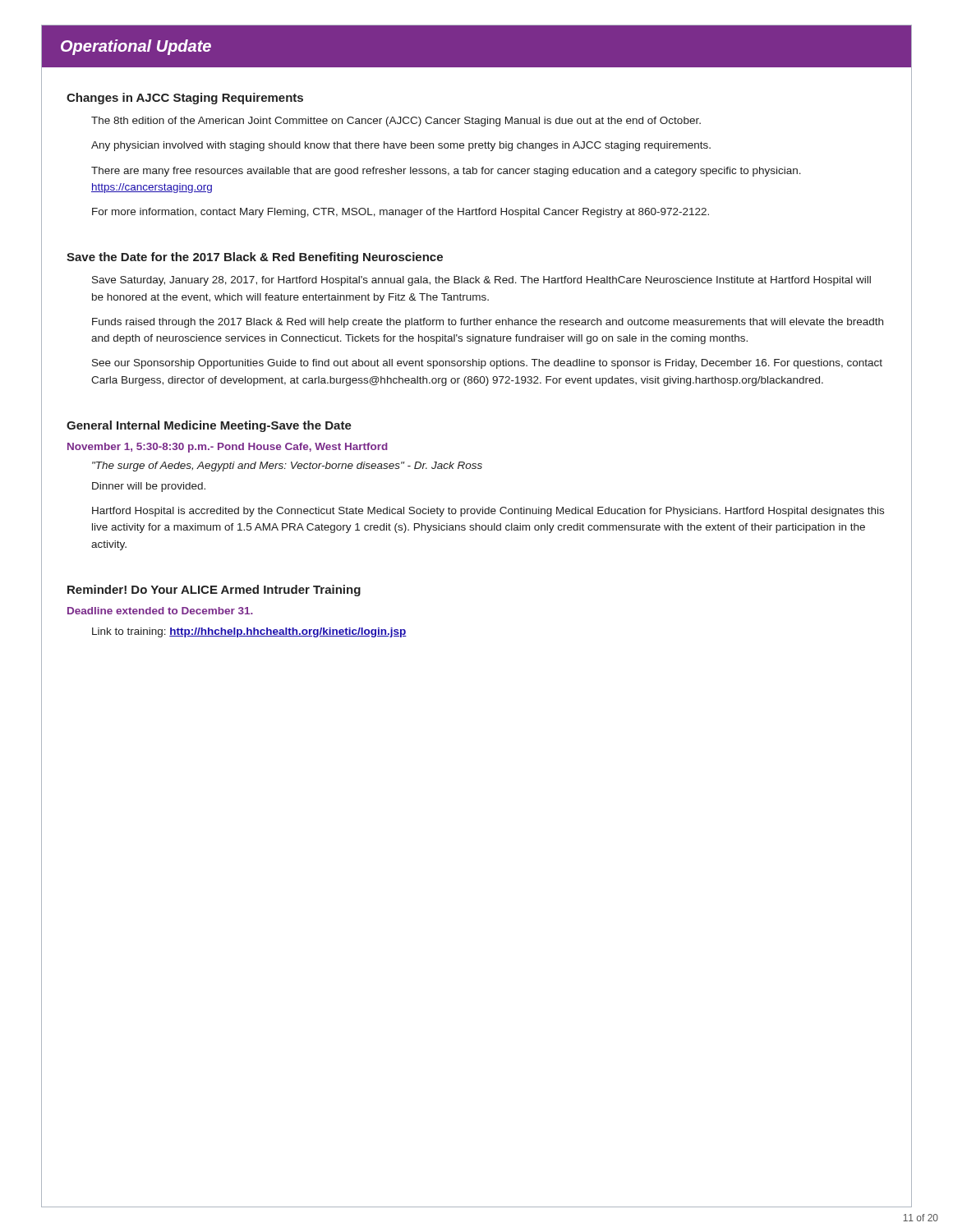The image size is (953, 1232).
Task: Point to the block beginning "The 8th edition of the"
Action: coord(396,120)
